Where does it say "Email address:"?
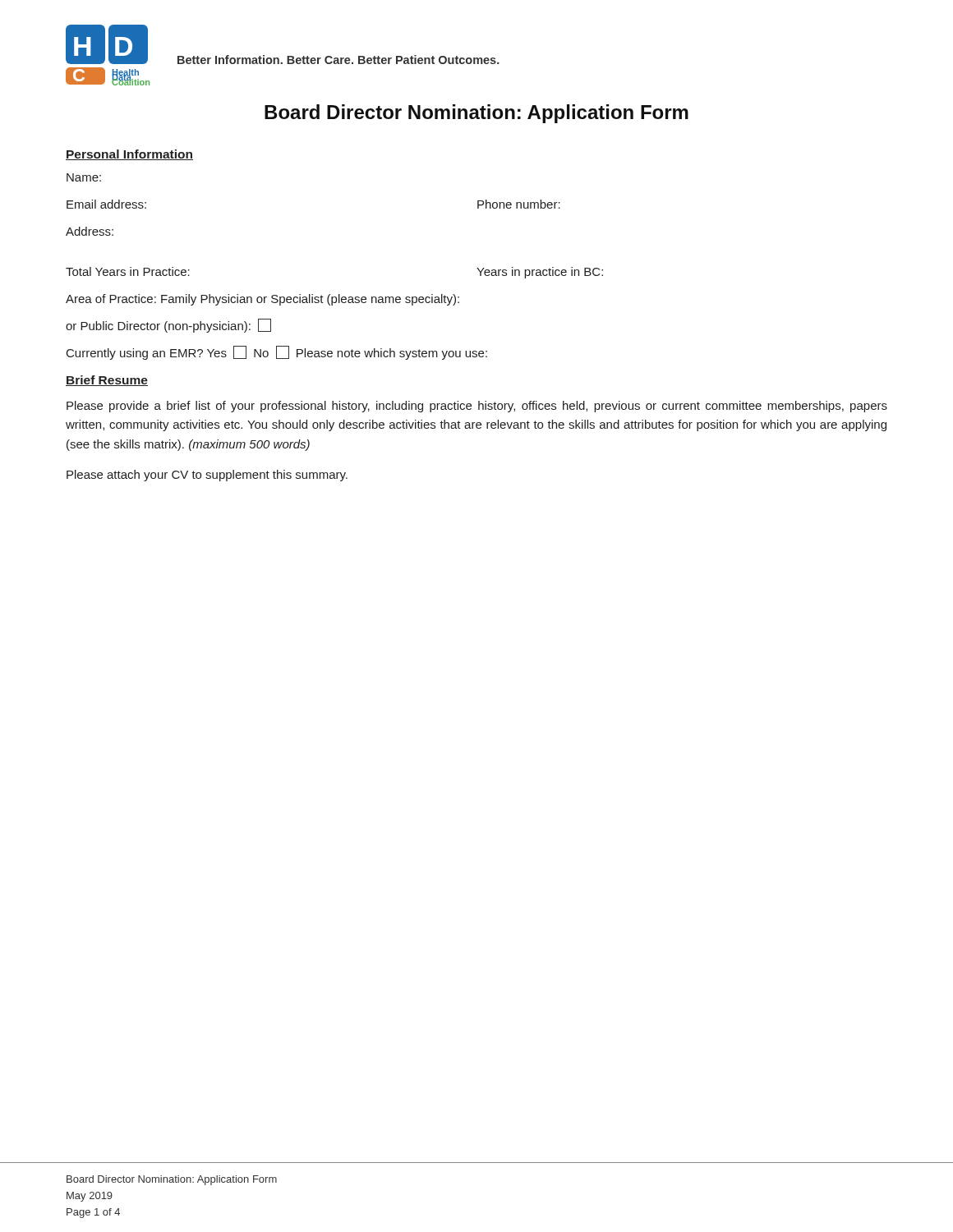This screenshot has width=953, height=1232. click(x=106, y=204)
